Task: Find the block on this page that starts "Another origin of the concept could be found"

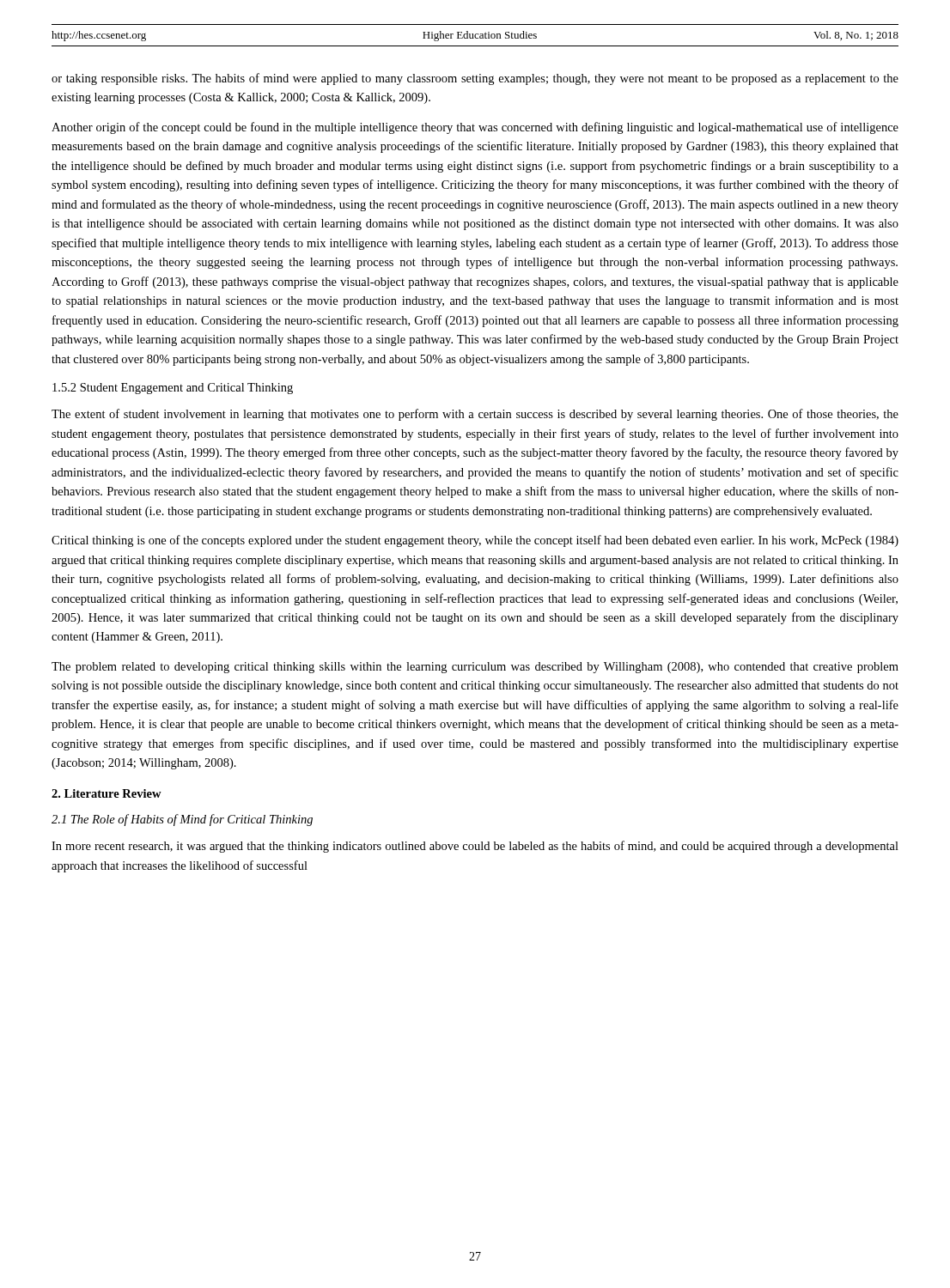Action: coord(475,243)
